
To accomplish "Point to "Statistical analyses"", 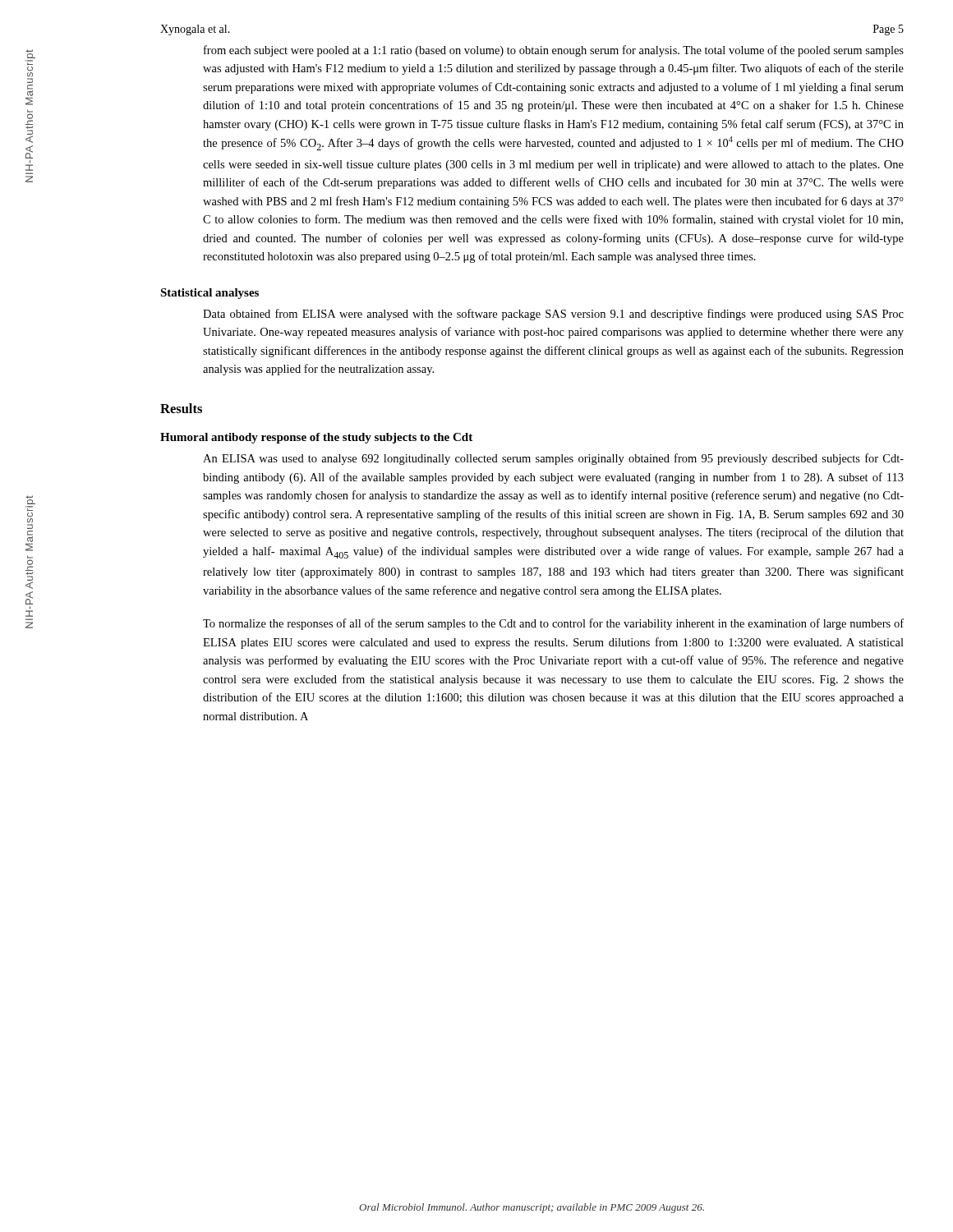I will (x=210, y=292).
